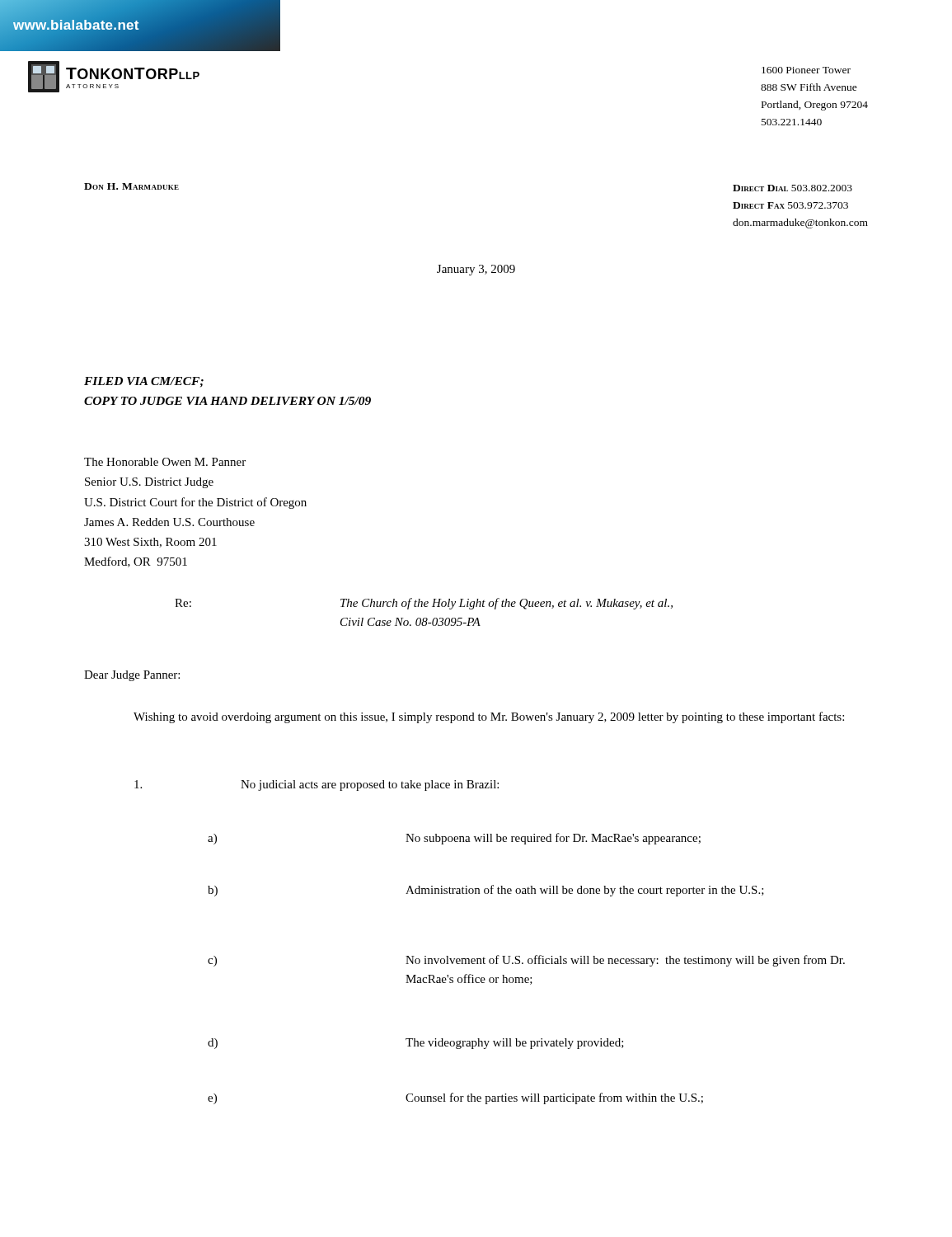Locate the list item with the text "No judicial acts are proposed"
Viewport: 952px width, 1237px height.
(476, 785)
